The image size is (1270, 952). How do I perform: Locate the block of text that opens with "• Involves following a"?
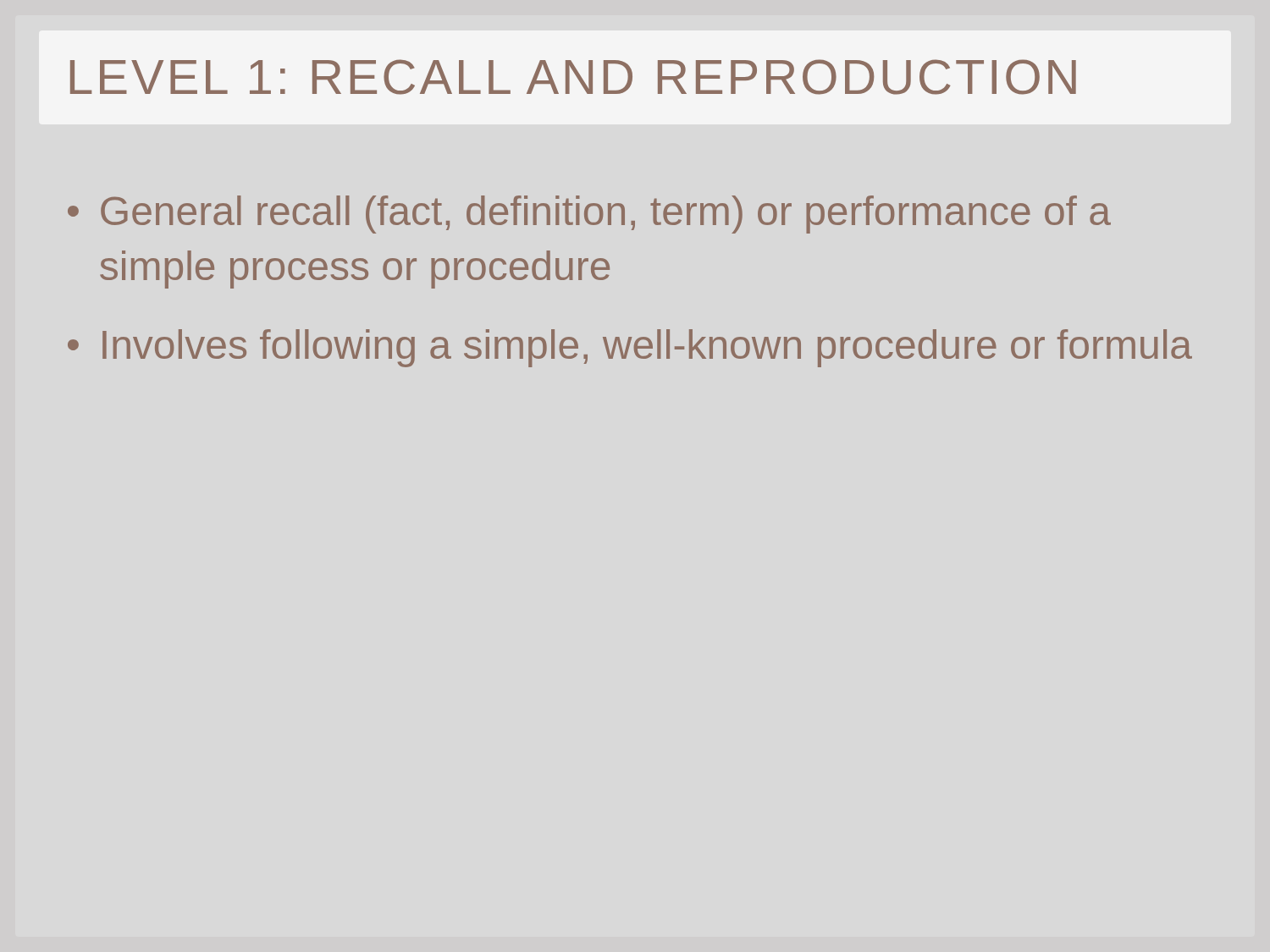click(629, 345)
